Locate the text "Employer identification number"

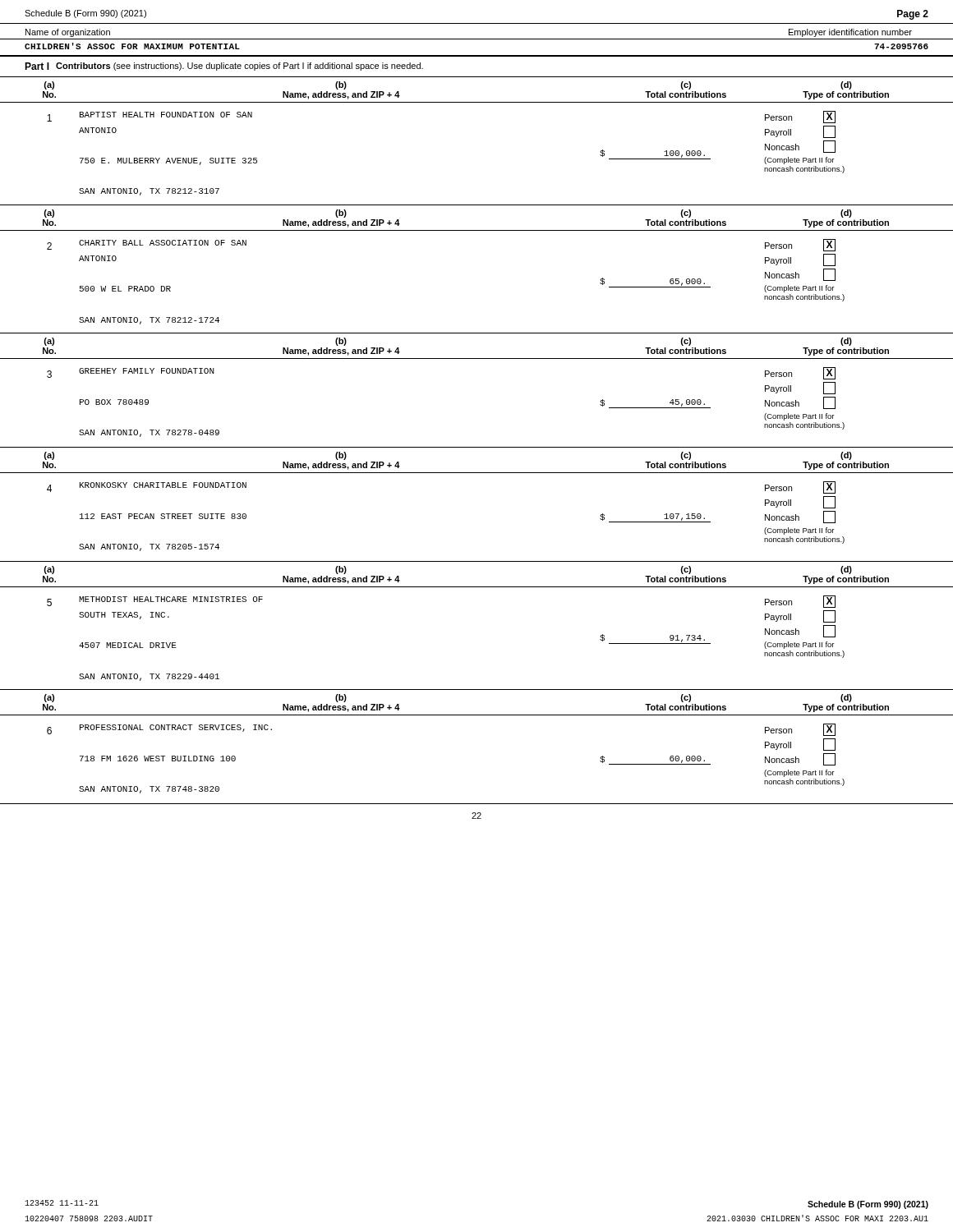coord(850,32)
